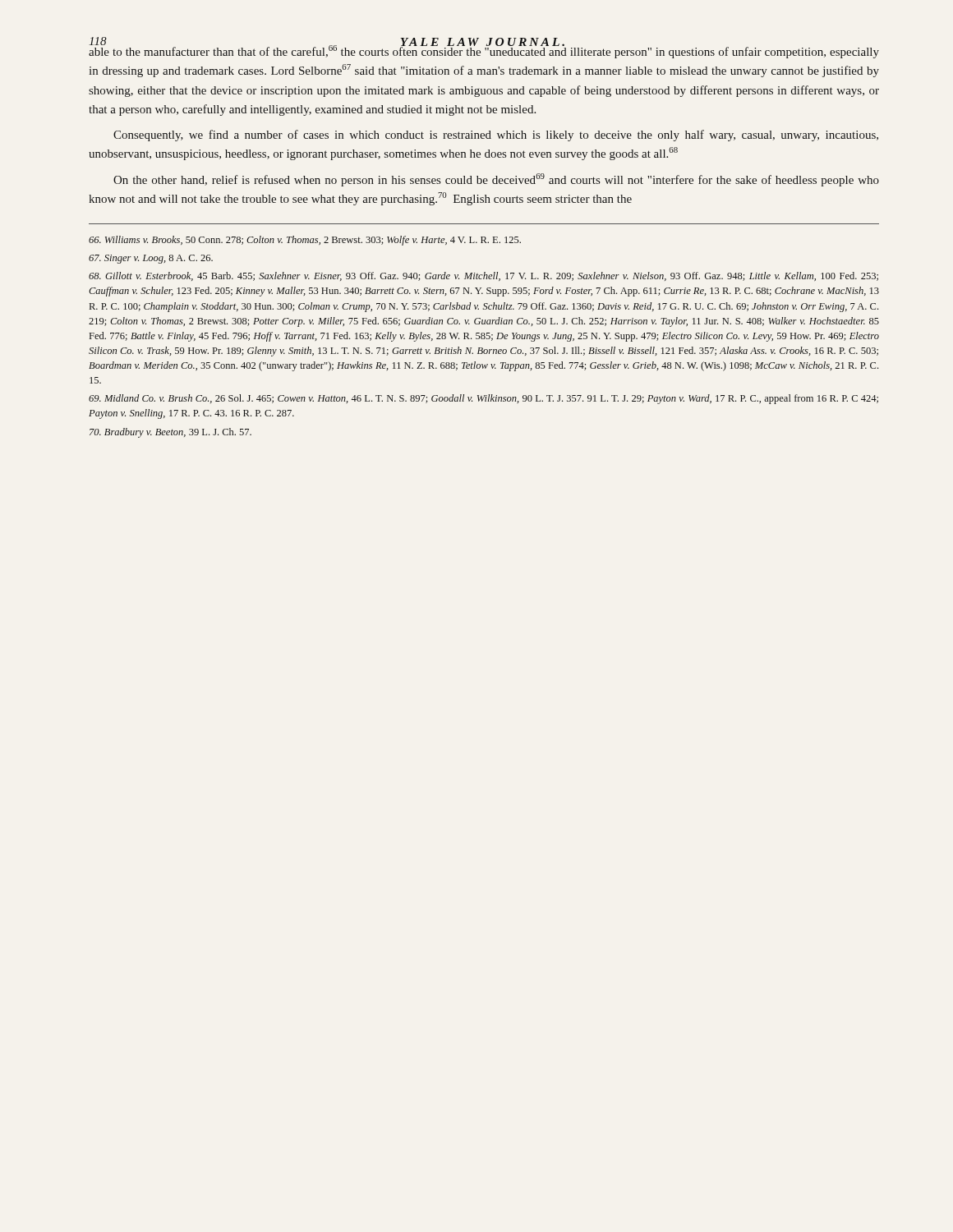Find the block on this page that starts "On the other hand,"

point(484,189)
